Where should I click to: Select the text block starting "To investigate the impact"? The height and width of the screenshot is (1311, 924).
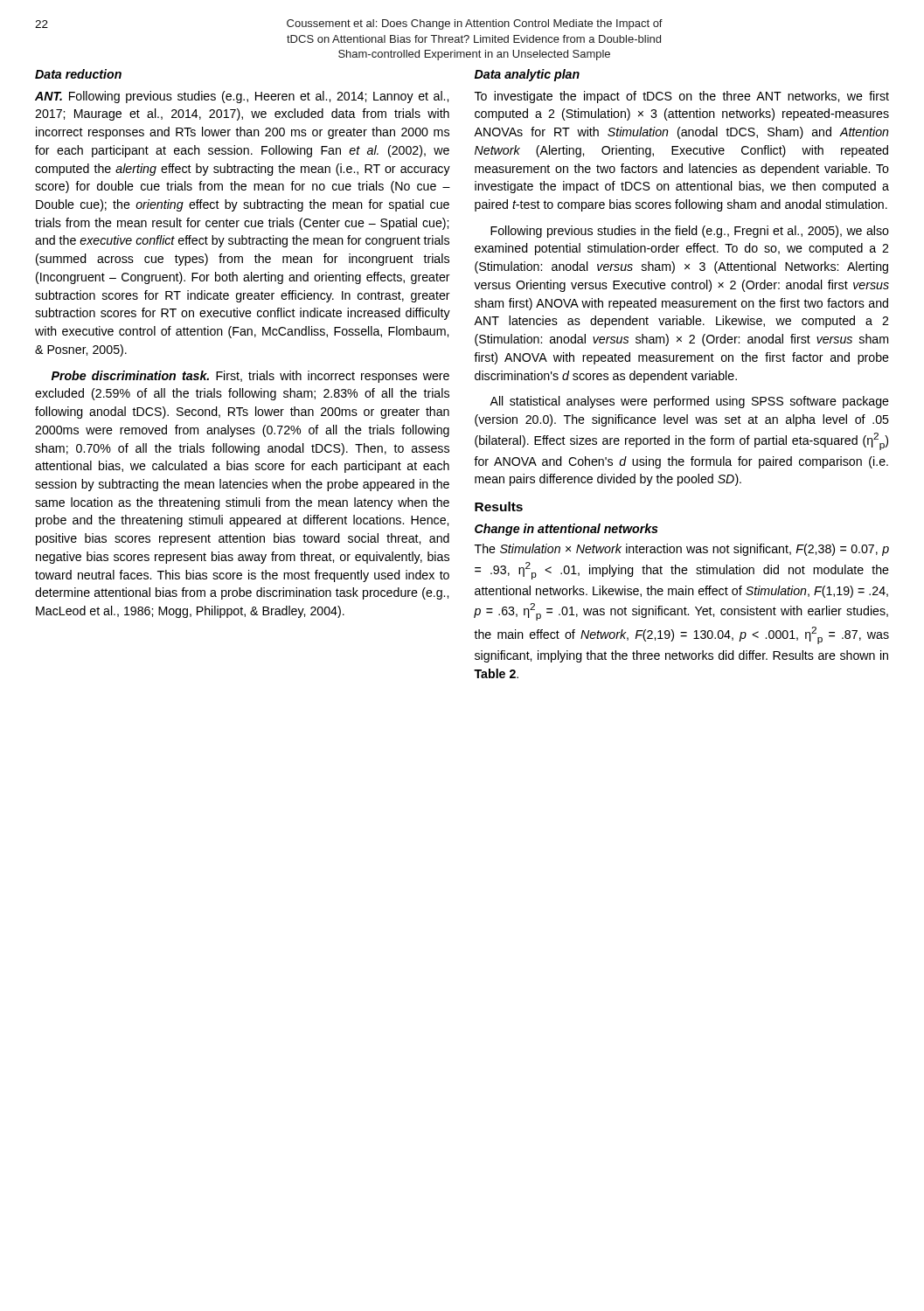tap(682, 150)
